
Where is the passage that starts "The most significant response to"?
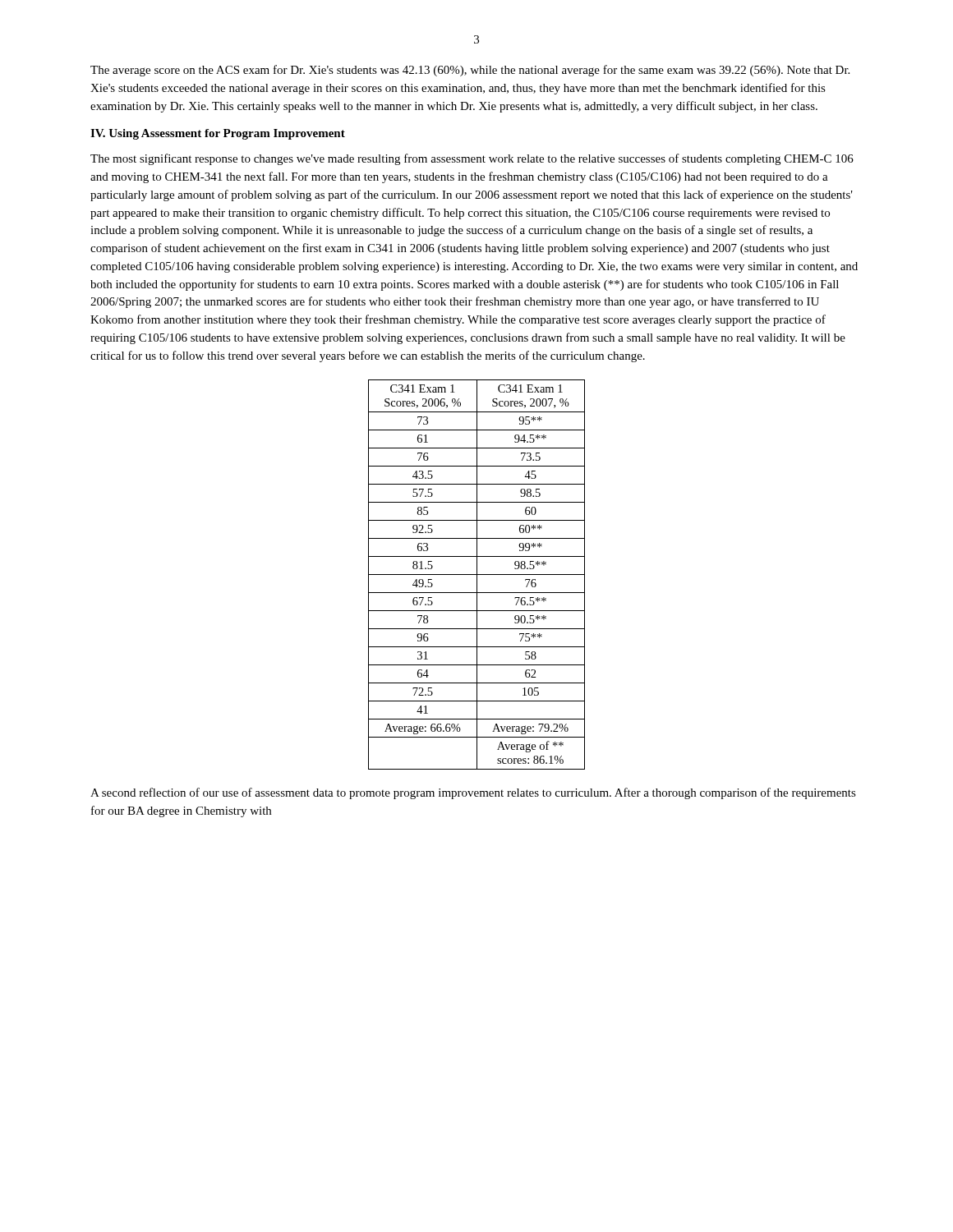(x=474, y=257)
